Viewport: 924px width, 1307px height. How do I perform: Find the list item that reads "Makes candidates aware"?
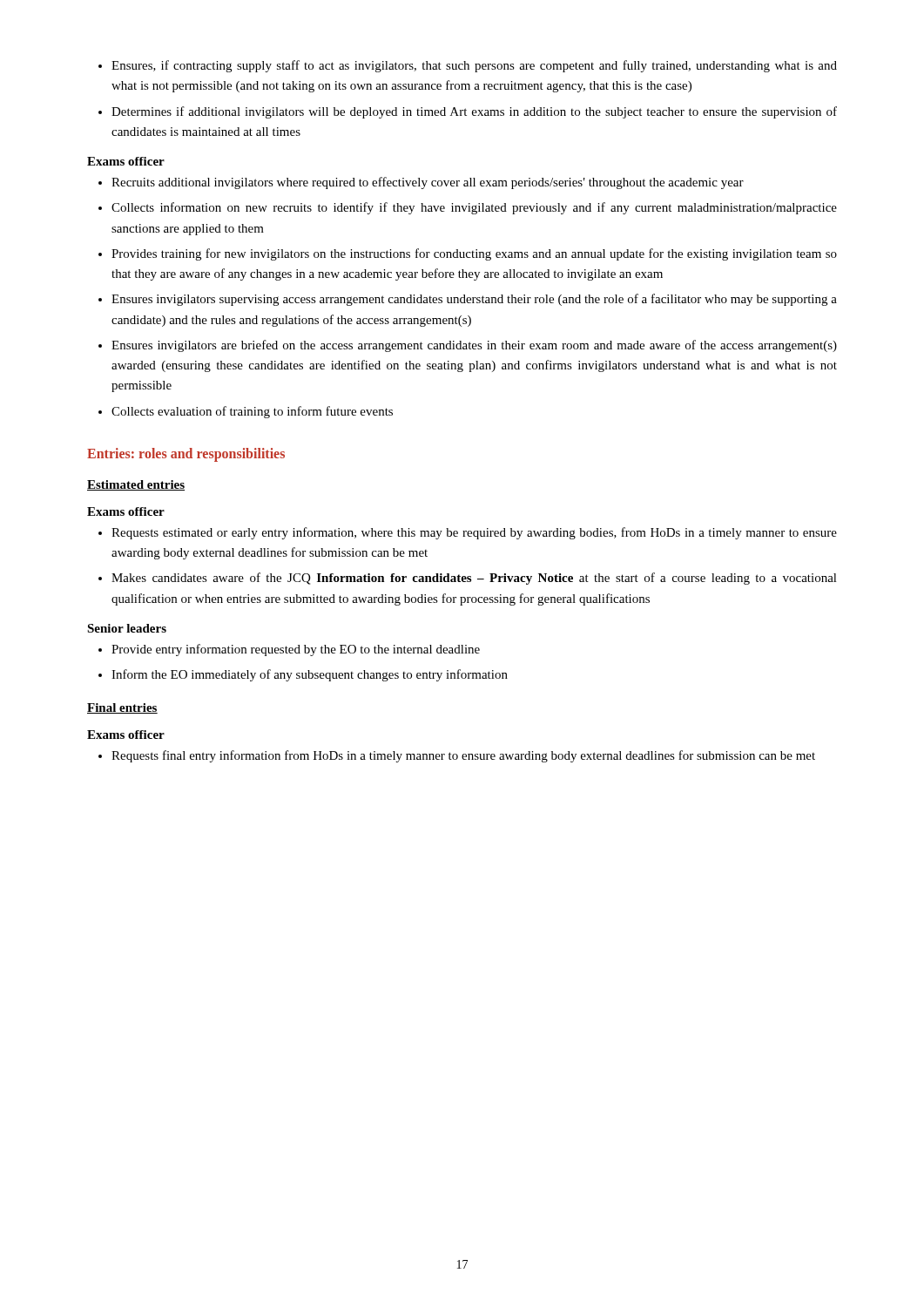pyautogui.click(x=474, y=589)
